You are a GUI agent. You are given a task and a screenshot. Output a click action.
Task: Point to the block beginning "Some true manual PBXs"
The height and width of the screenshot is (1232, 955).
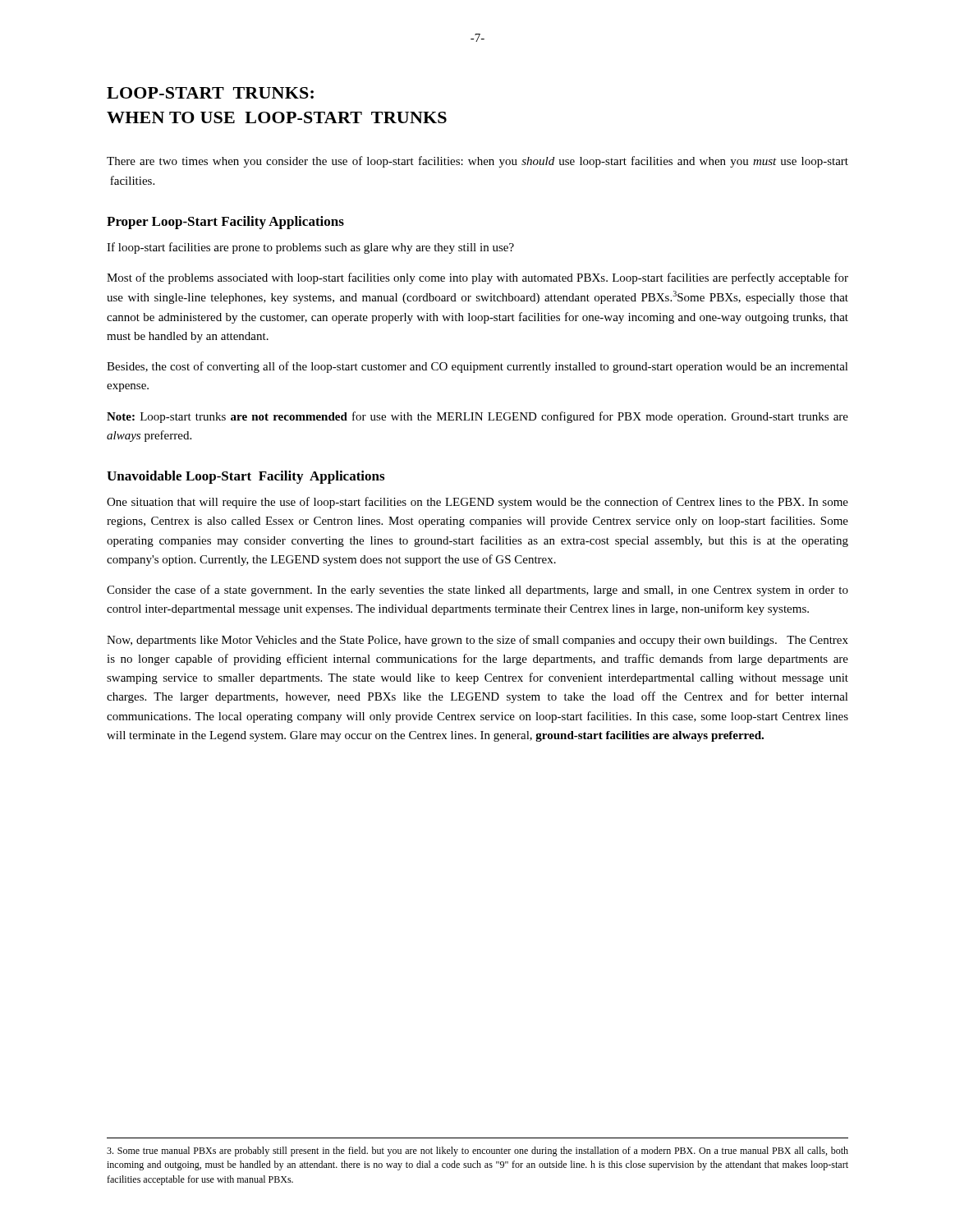(478, 1165)
